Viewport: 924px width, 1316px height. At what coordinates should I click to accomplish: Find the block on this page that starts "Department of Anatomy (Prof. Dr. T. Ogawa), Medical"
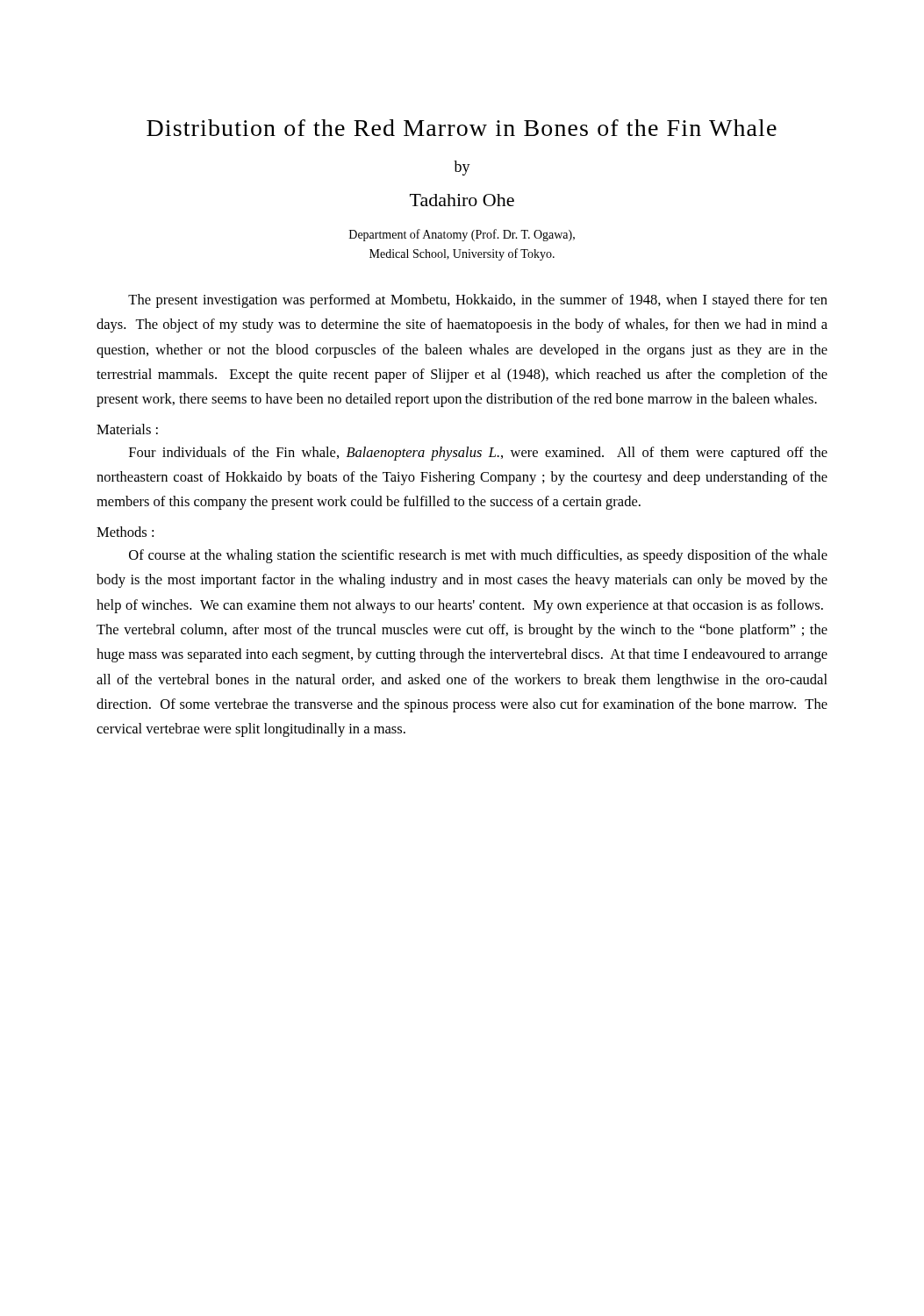point(462,245)
